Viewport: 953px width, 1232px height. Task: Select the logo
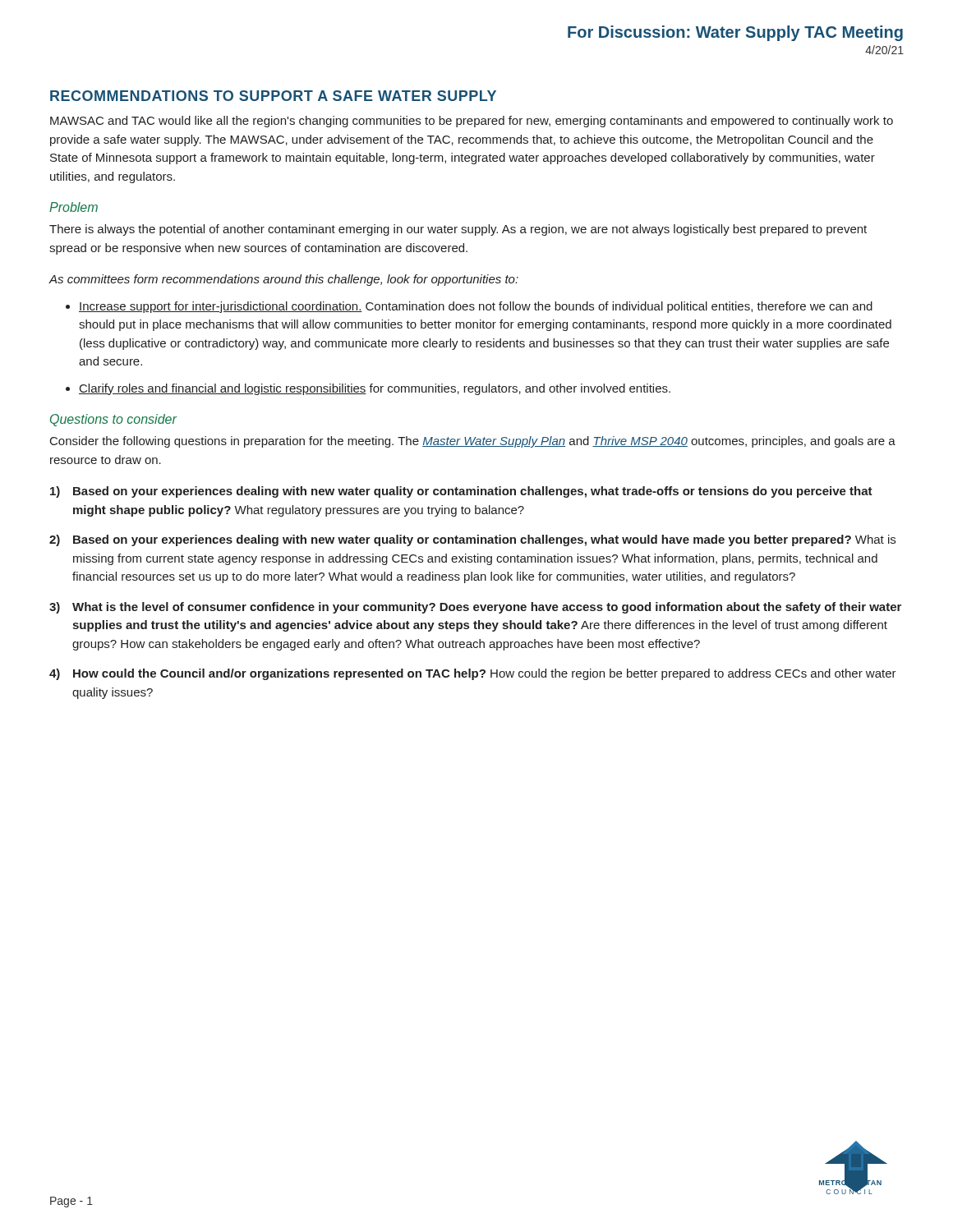[x=850, y=1173]
